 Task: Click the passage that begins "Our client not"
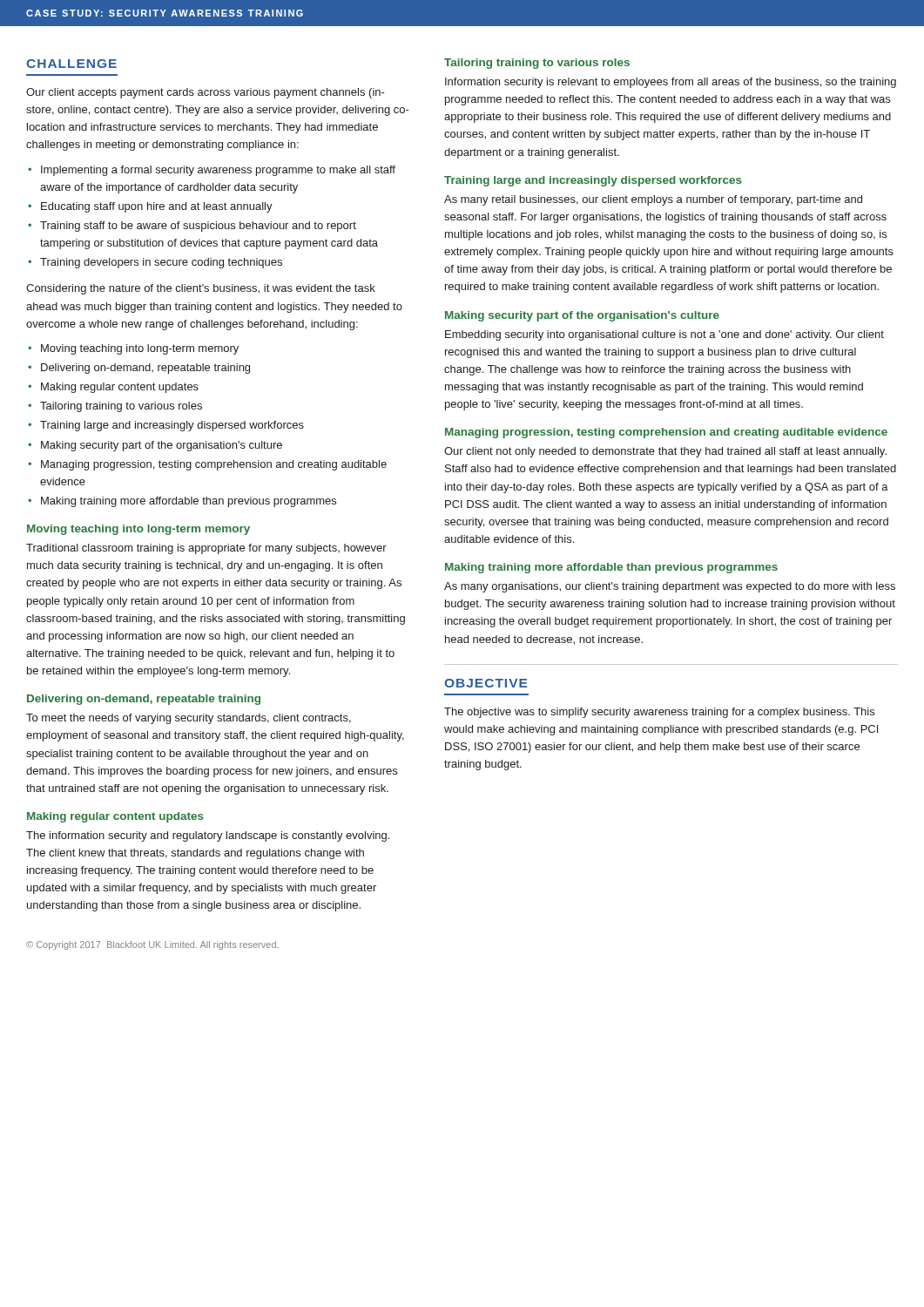click(670, 495)
